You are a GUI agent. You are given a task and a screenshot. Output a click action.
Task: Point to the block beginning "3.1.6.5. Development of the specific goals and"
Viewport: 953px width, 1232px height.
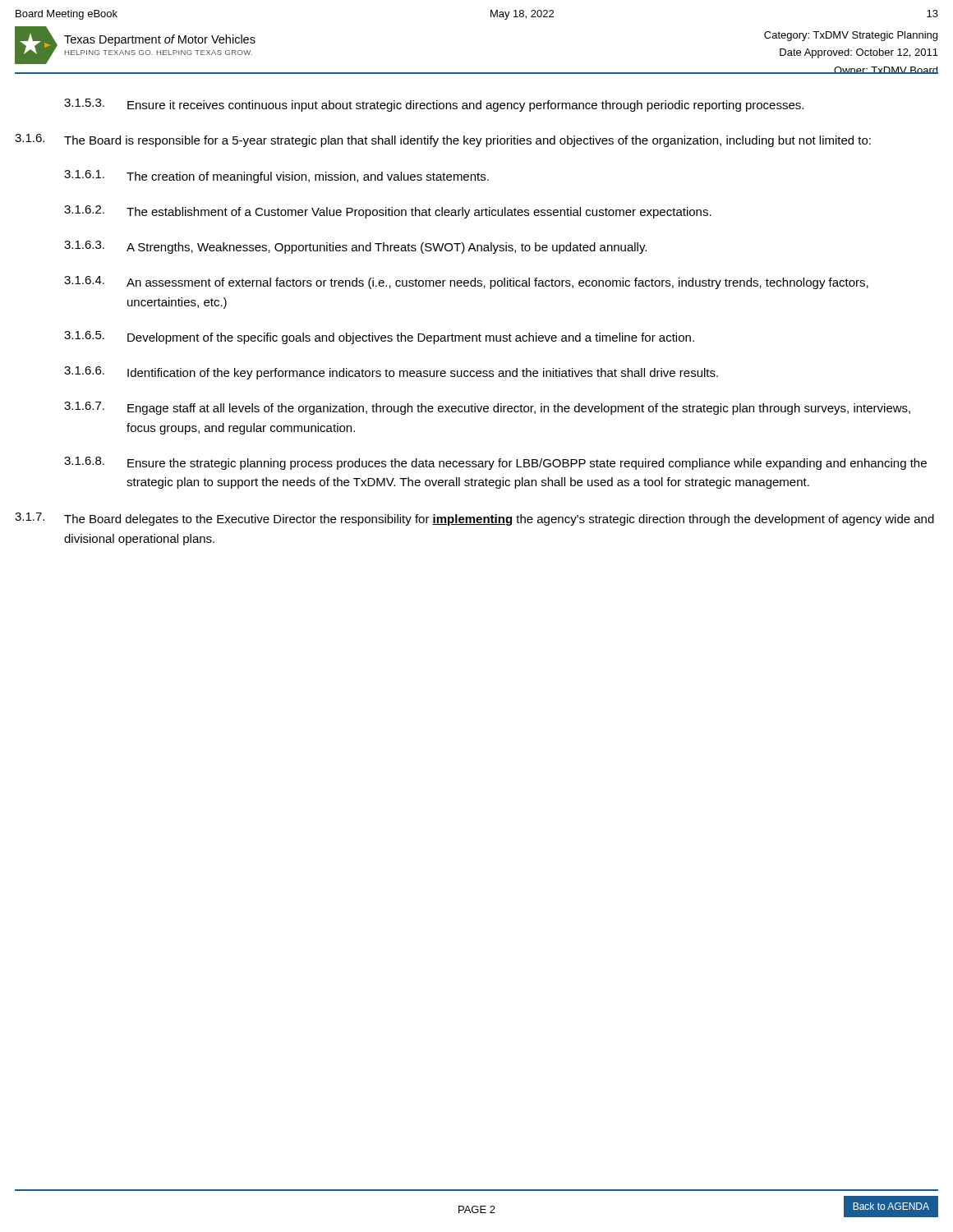pos(380,337)
